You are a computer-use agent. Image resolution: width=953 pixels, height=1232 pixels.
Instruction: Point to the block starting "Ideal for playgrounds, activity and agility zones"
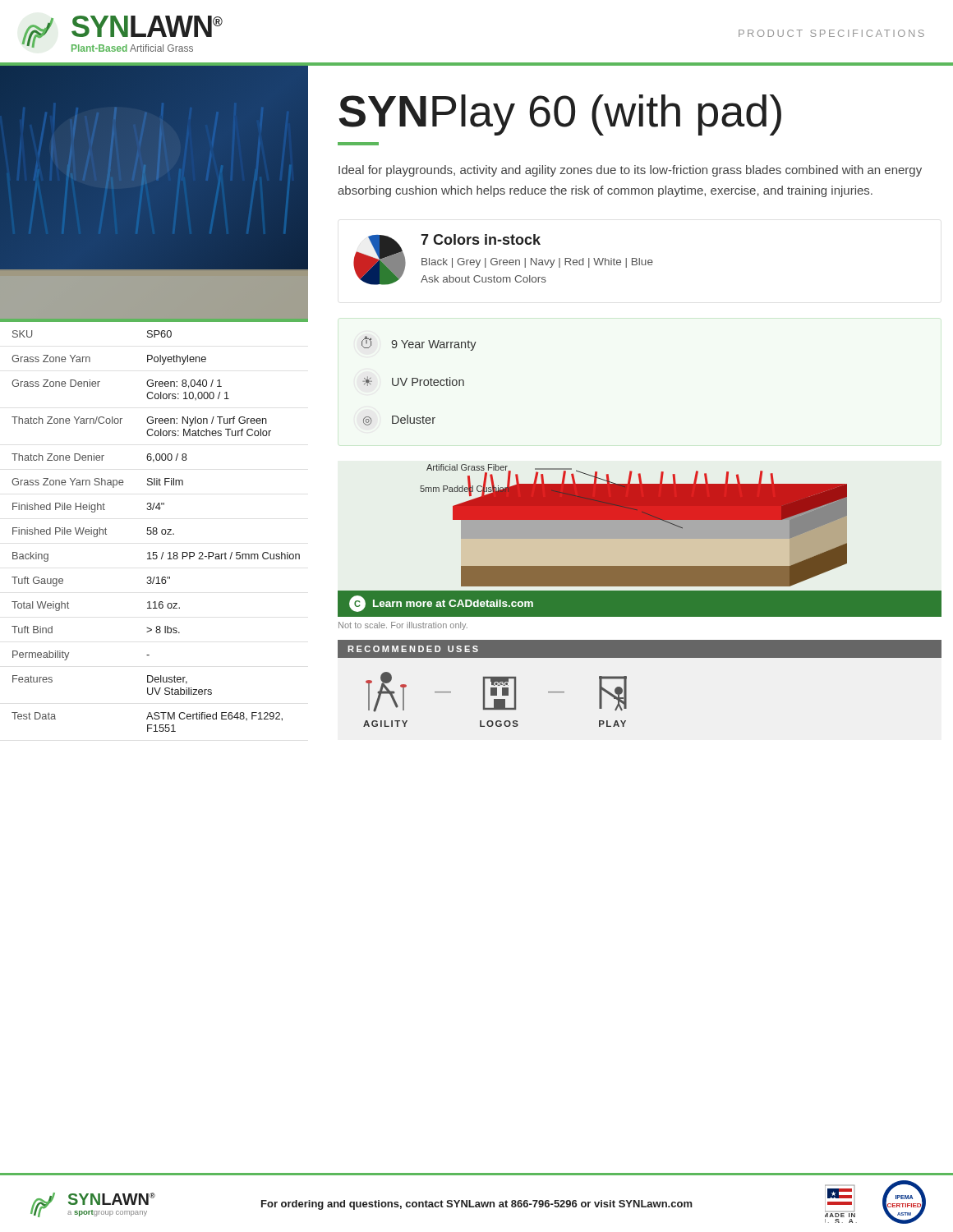pyautogui.click(x=630, y=180)
